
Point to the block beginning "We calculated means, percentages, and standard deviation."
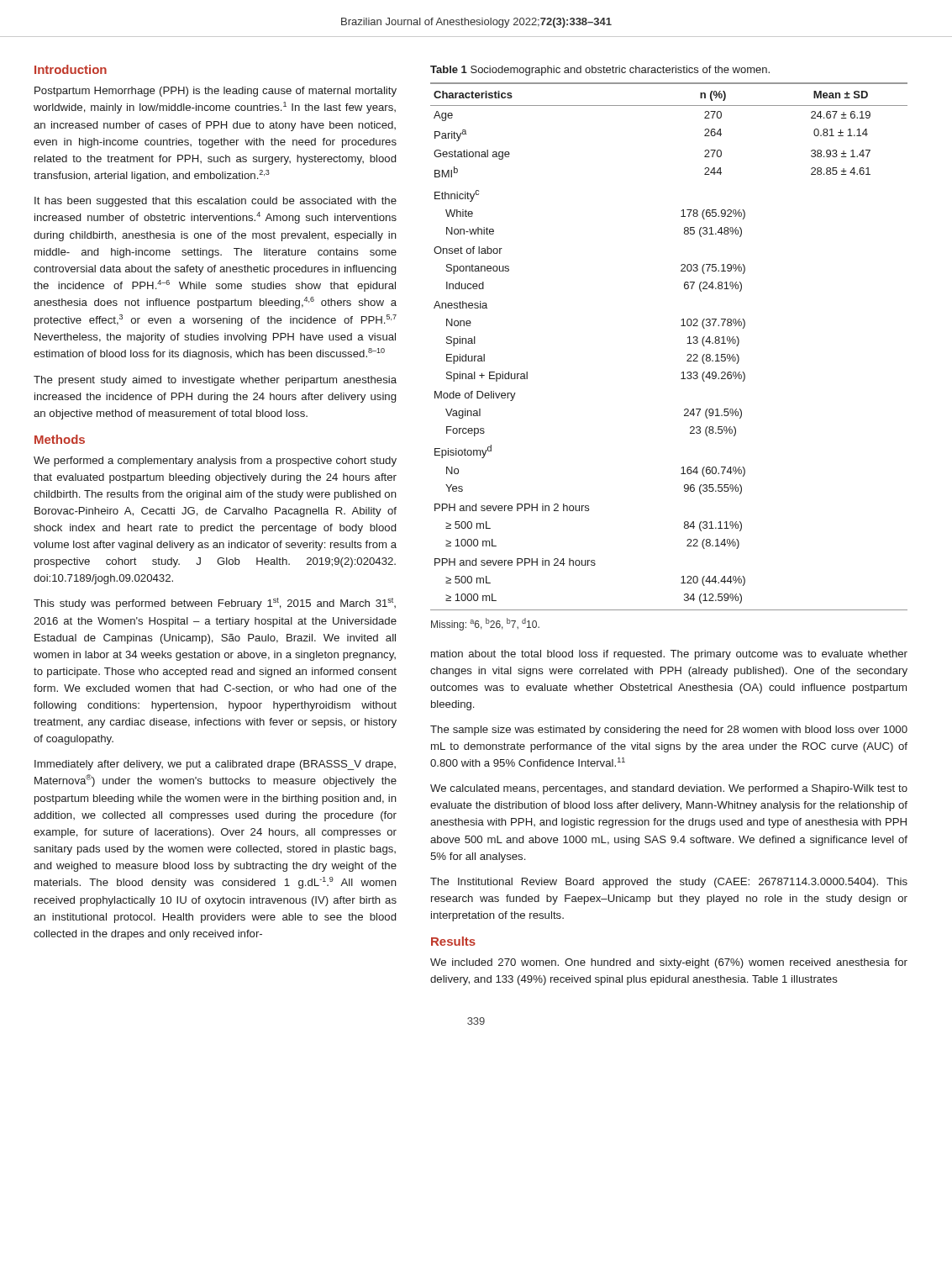pyautogui.click(x=669, y=822)
